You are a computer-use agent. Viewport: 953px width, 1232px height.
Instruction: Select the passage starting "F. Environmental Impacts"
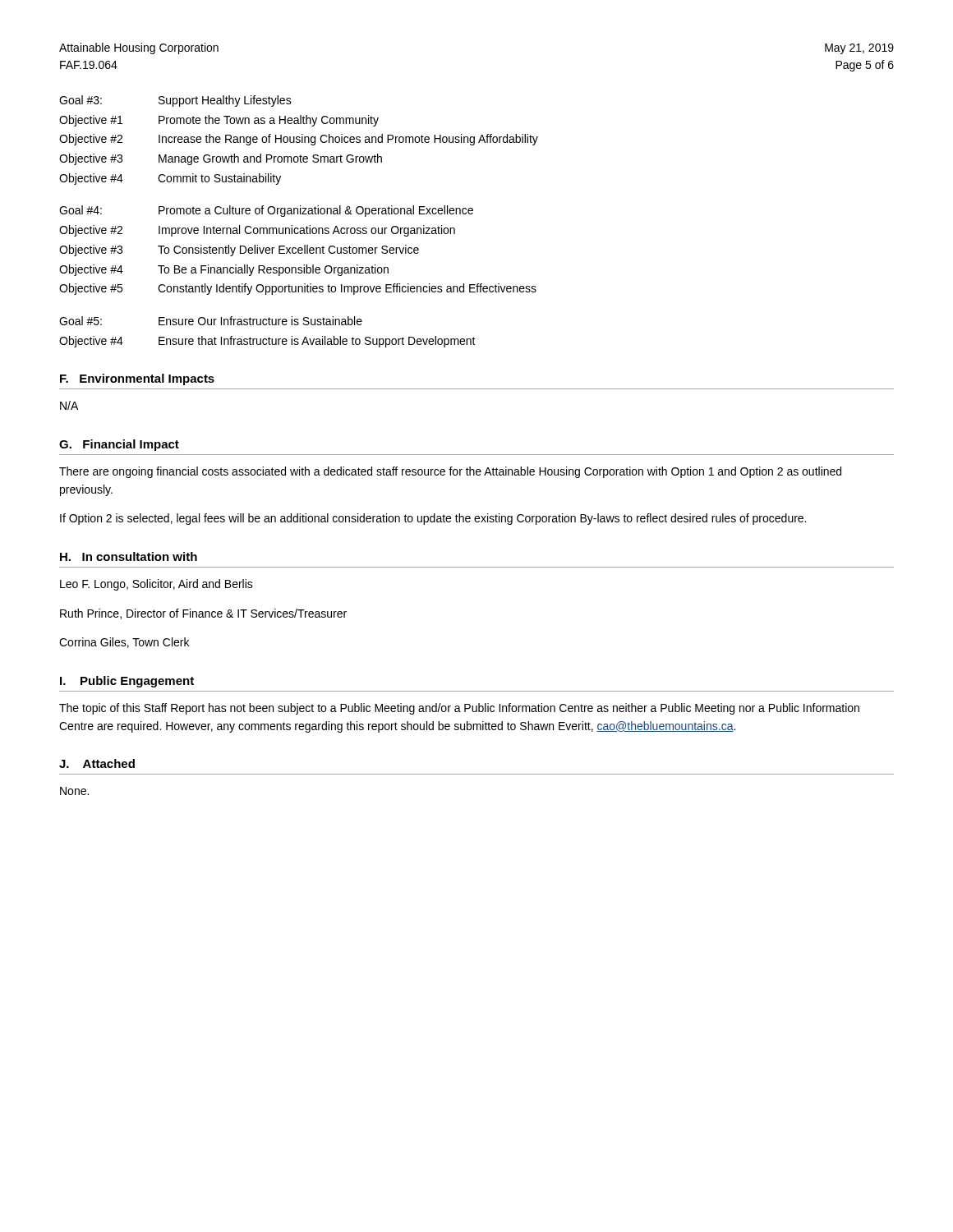137,378
